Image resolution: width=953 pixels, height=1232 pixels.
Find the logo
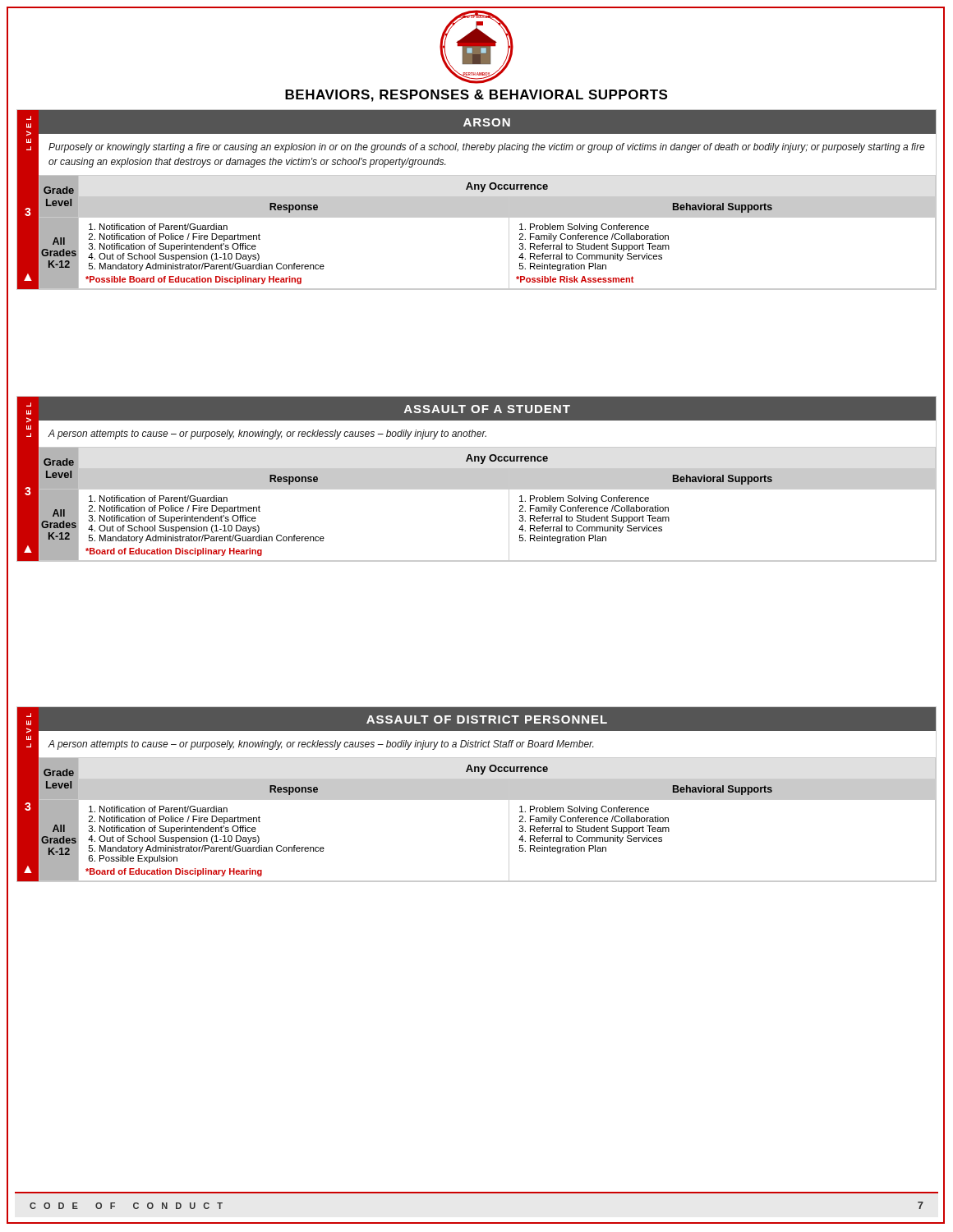click(476, 47)
